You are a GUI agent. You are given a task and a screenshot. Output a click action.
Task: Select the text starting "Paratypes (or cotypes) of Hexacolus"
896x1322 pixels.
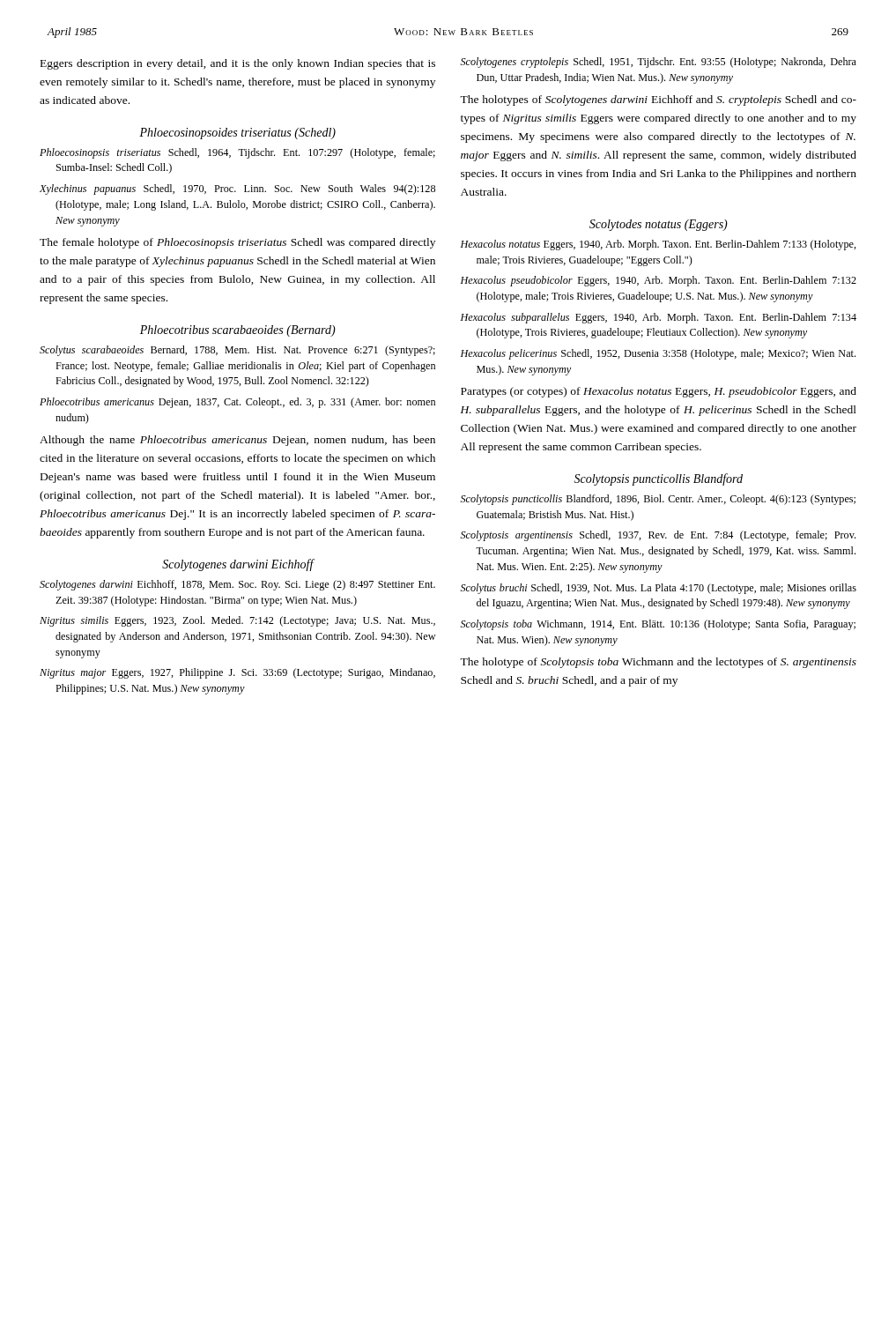coord(658,419)
